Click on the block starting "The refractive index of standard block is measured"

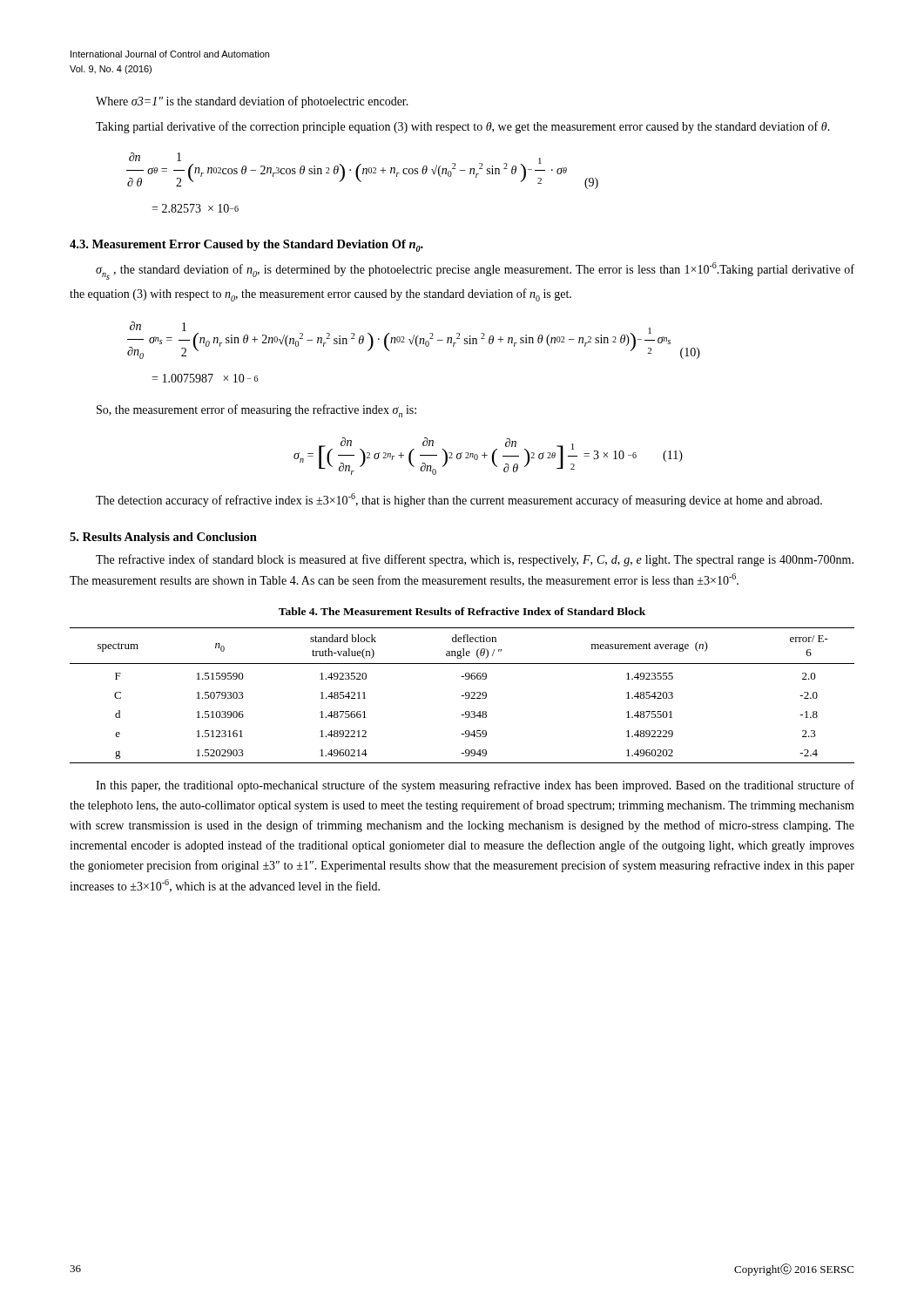click(x=462, y=570)
